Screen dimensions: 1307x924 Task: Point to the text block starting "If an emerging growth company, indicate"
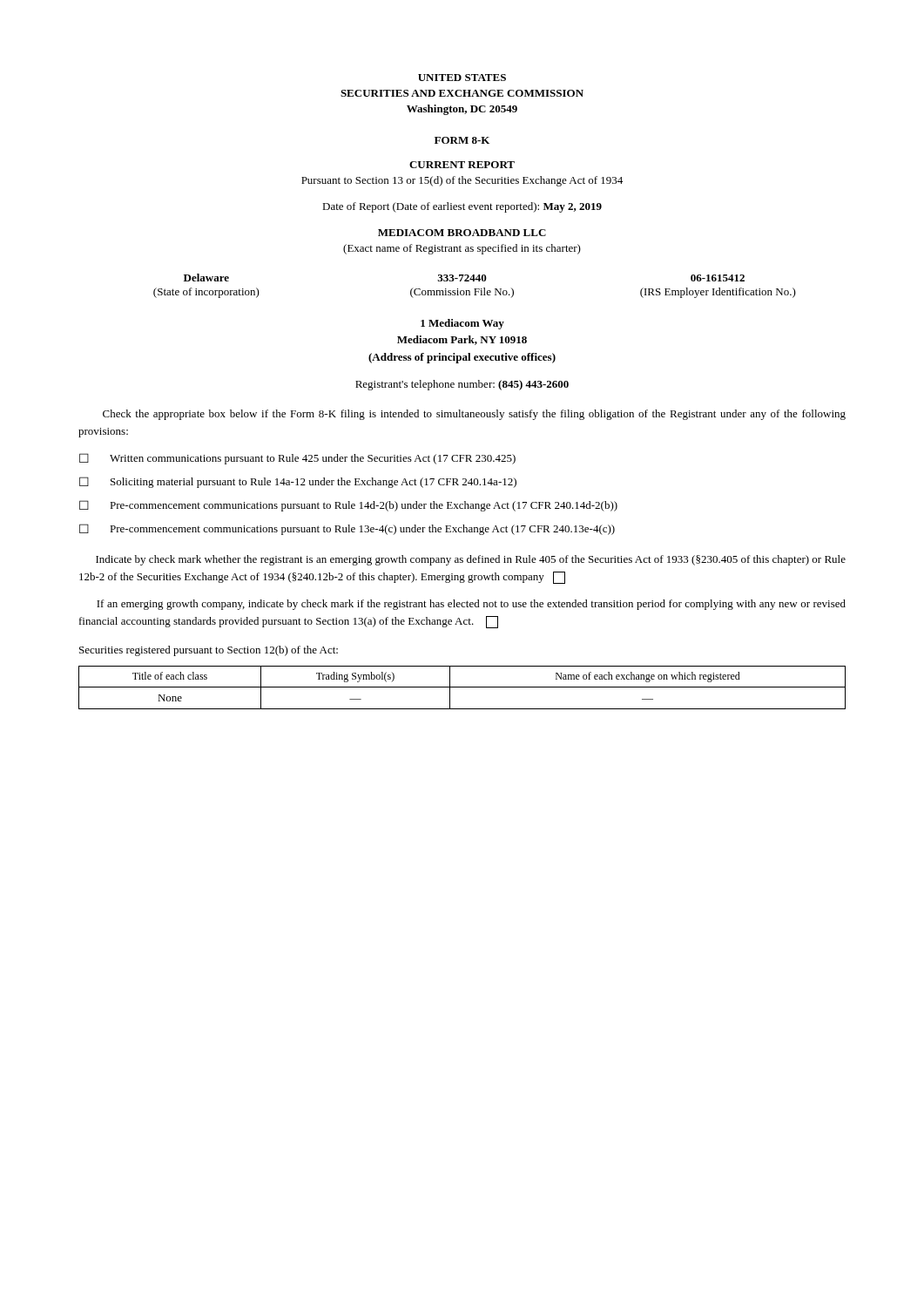click(462, 612)
